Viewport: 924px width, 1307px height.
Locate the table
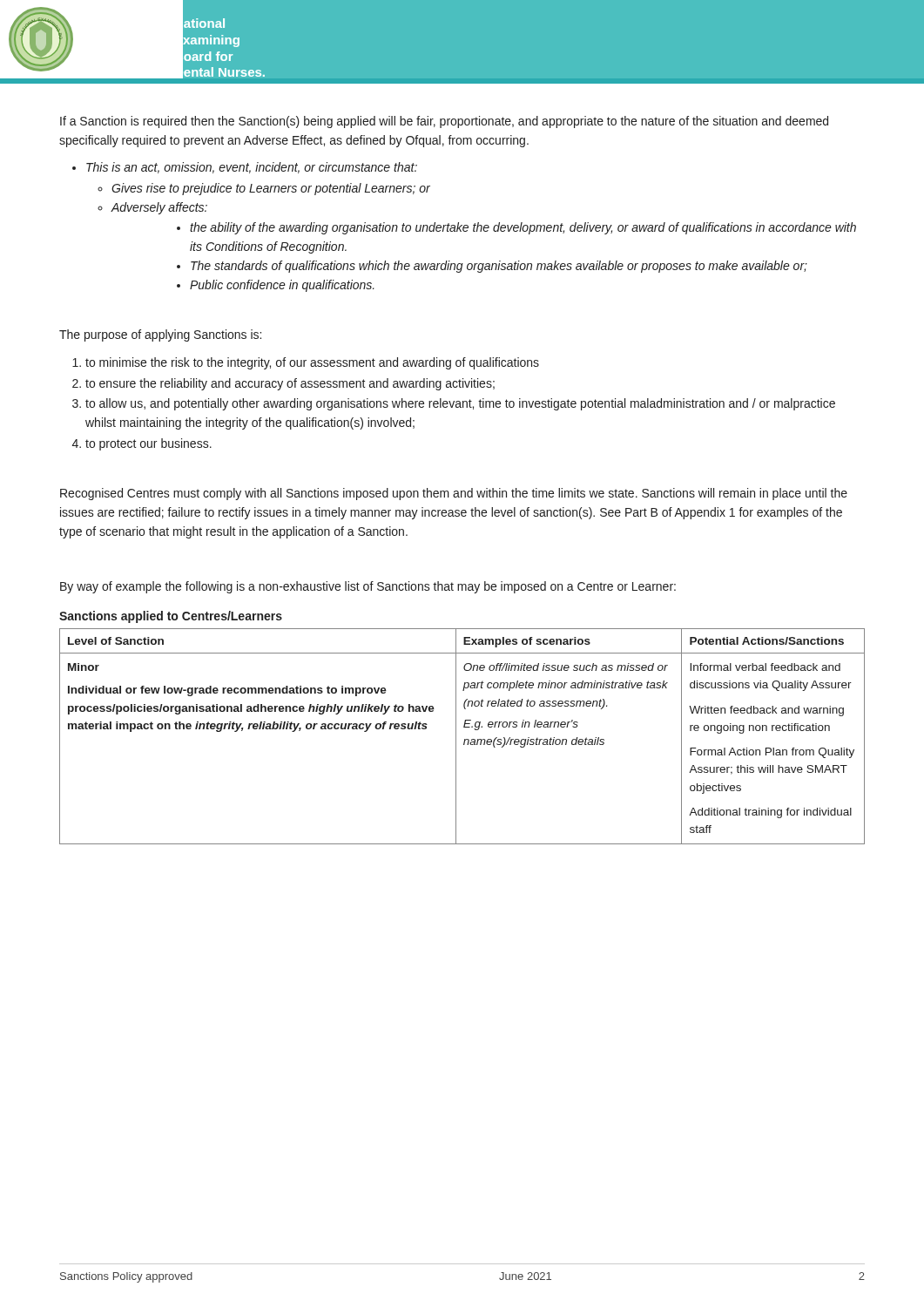(x=462, y=736)
